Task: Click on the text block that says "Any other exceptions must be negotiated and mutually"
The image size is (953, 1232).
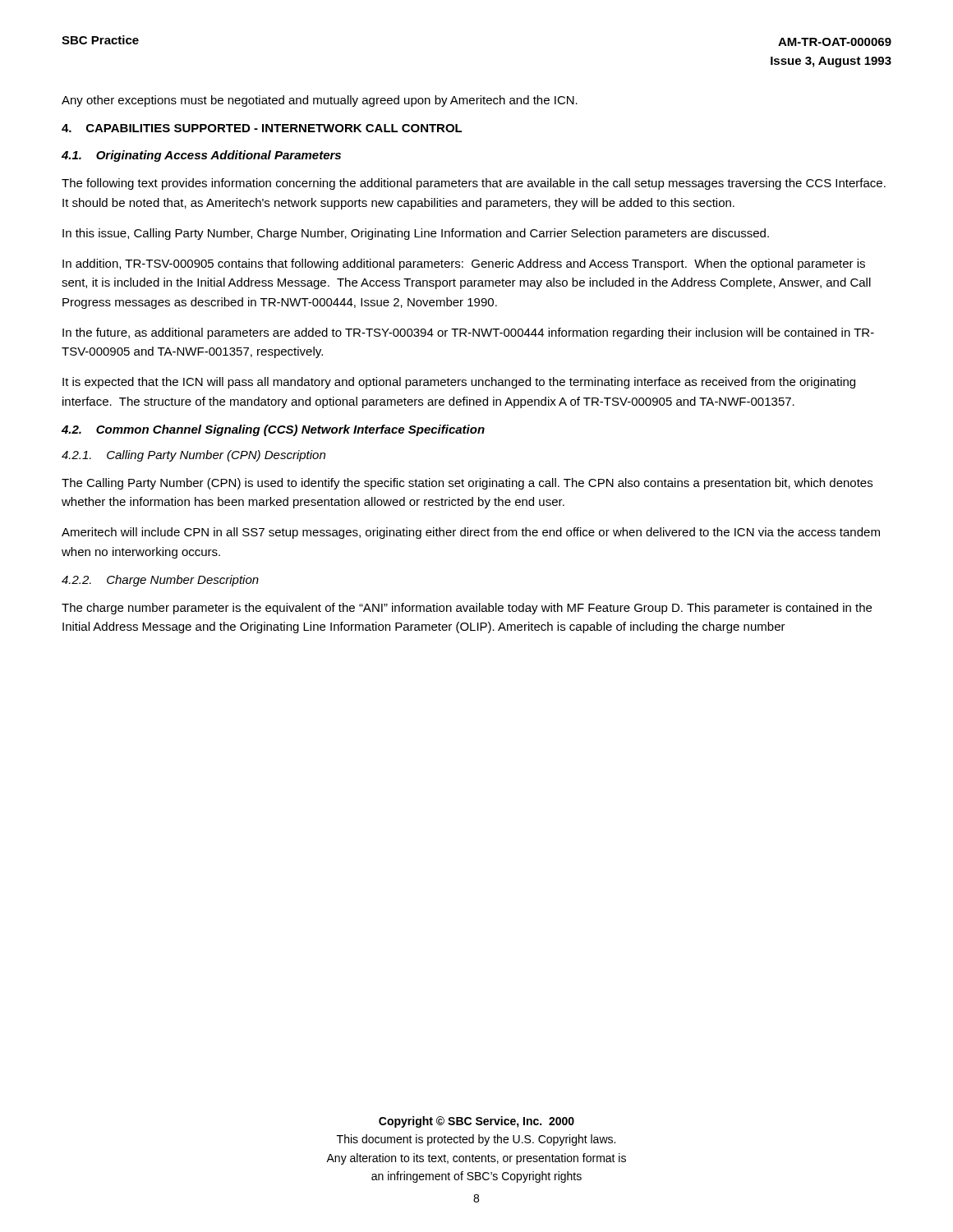Action: tap(320, 100)
